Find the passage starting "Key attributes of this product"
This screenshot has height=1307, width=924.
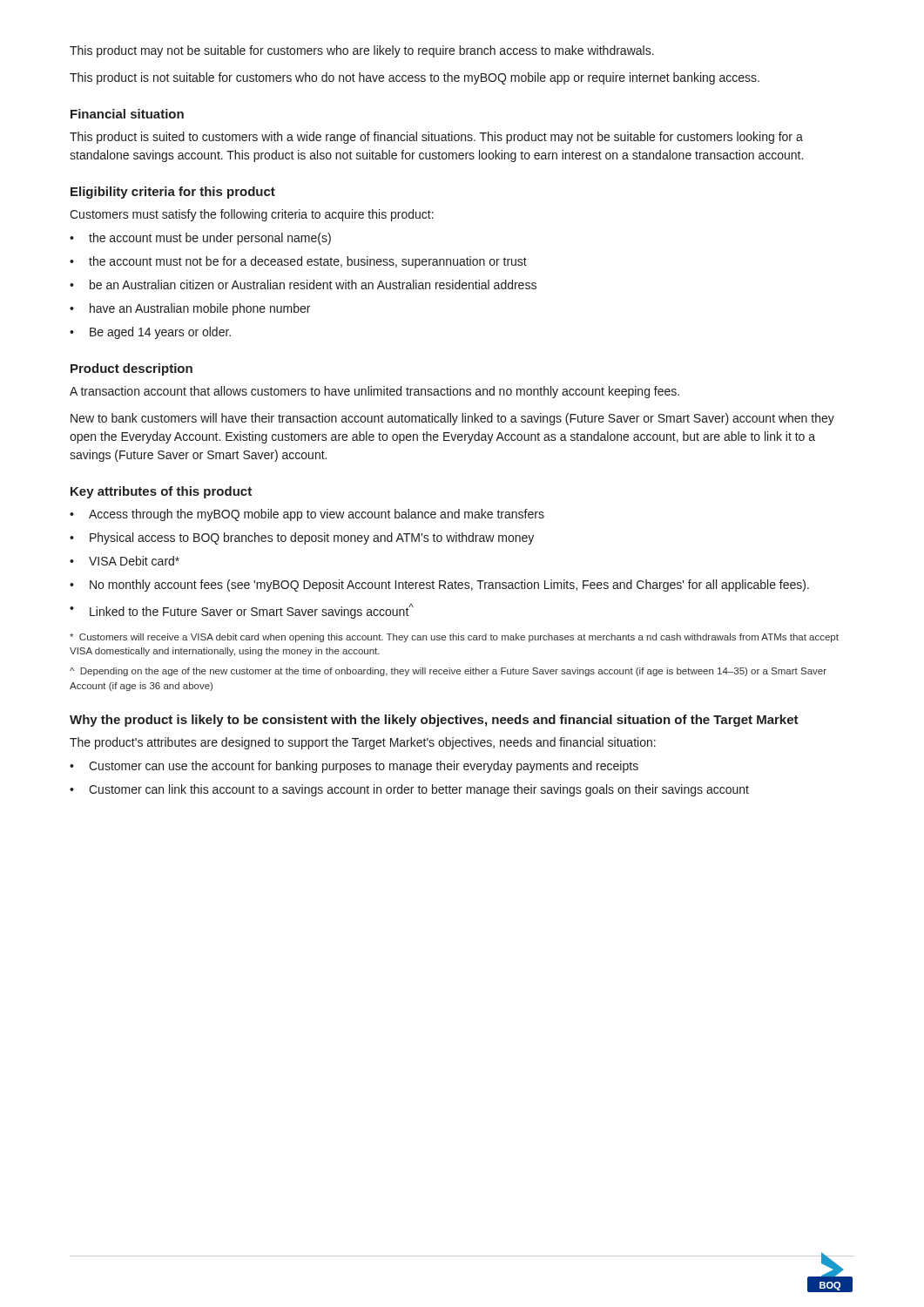click(x=161, y=491)
